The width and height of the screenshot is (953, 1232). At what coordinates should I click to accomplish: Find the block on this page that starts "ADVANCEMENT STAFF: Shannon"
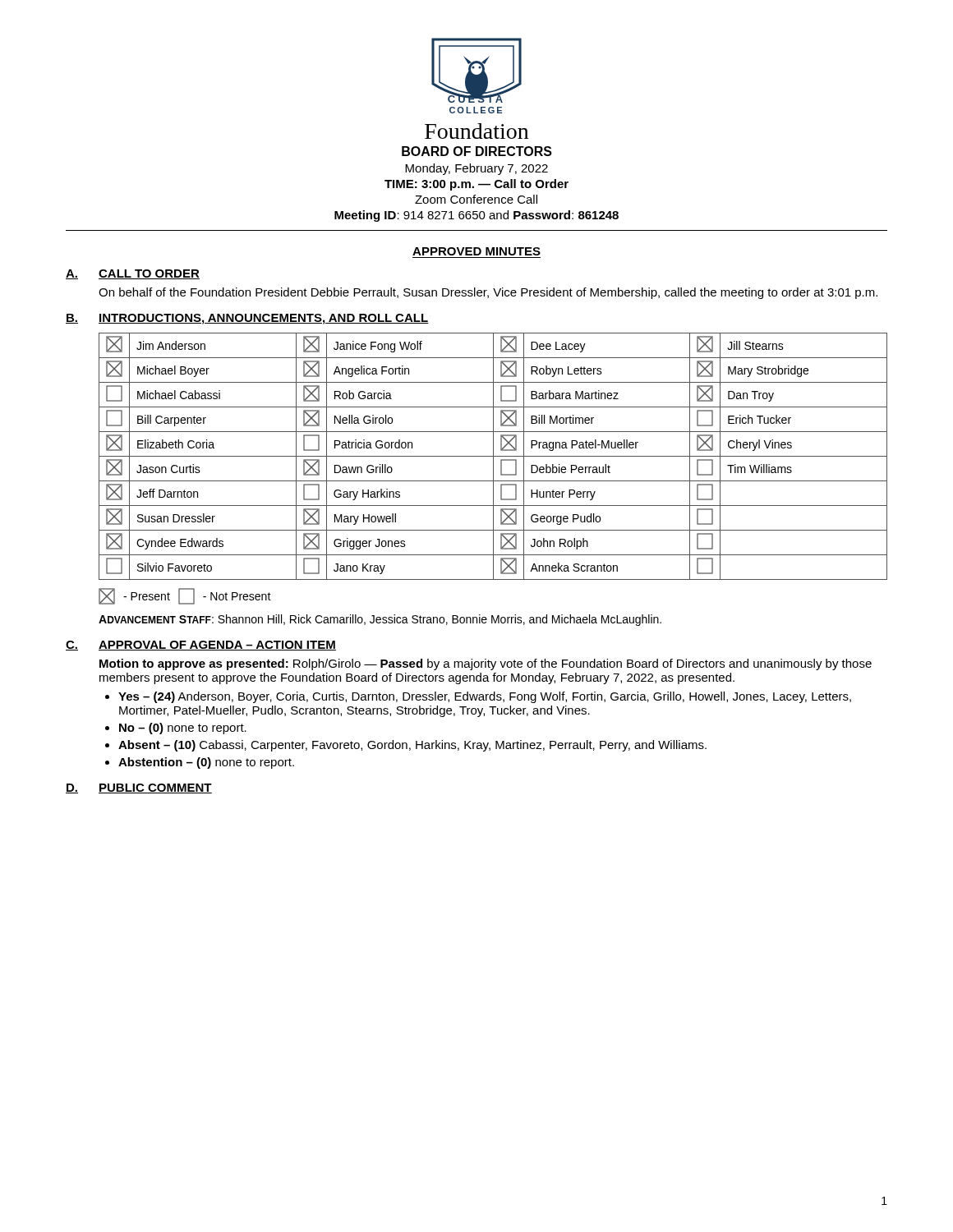pos(380,619)
